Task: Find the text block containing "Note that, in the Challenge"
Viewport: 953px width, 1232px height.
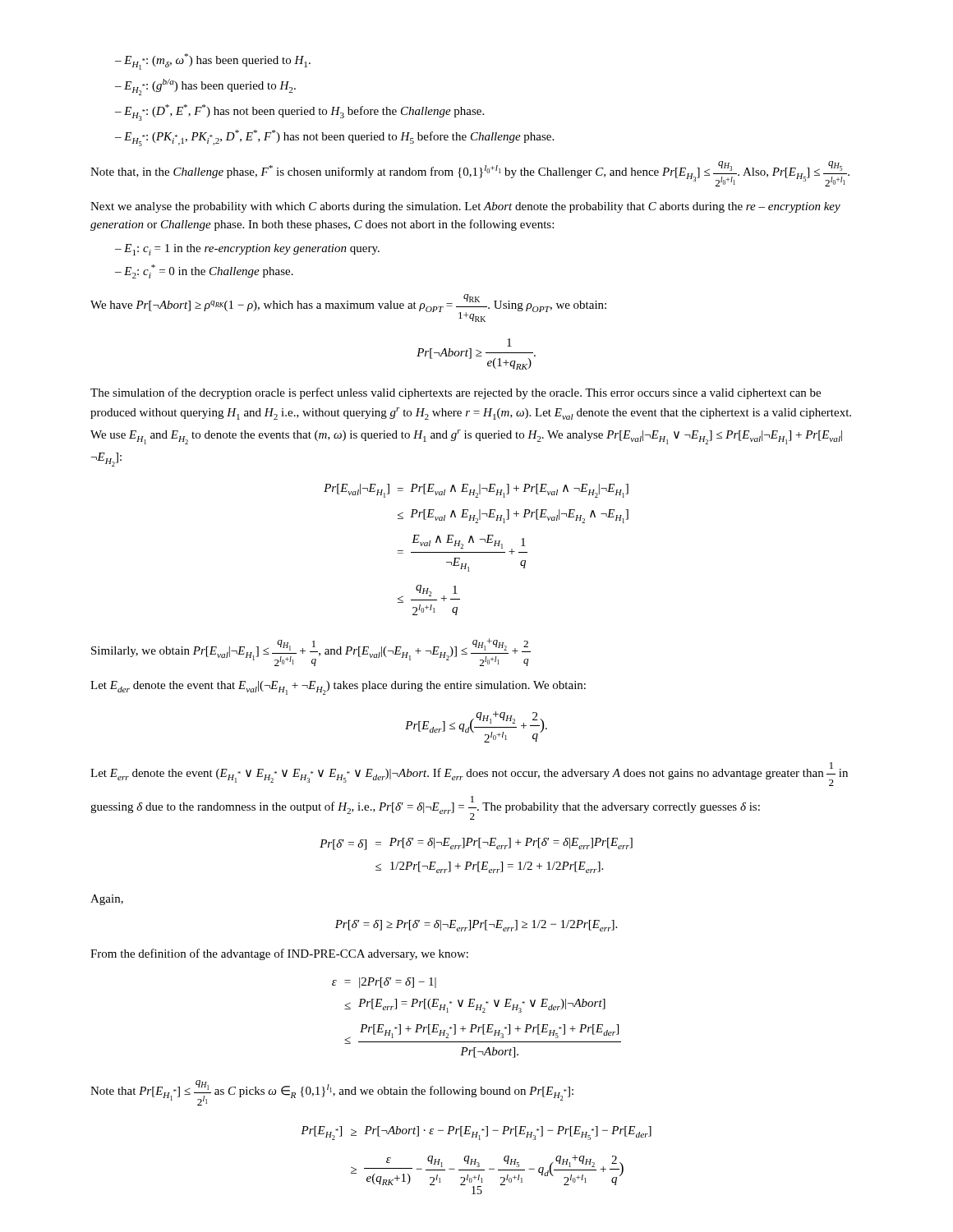Action: coord(470,173)
